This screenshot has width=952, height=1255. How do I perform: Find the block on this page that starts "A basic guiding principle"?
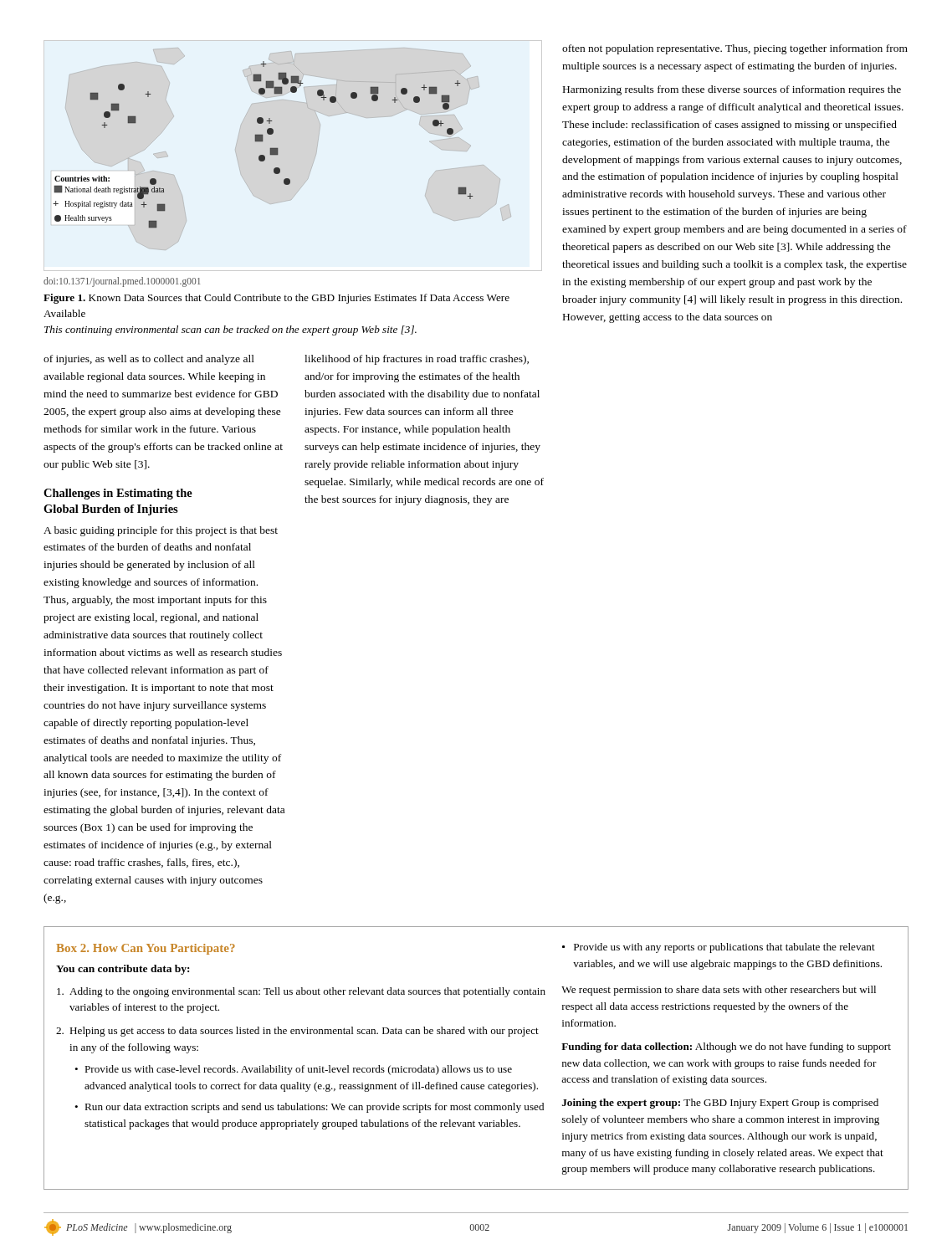(165, 714)
